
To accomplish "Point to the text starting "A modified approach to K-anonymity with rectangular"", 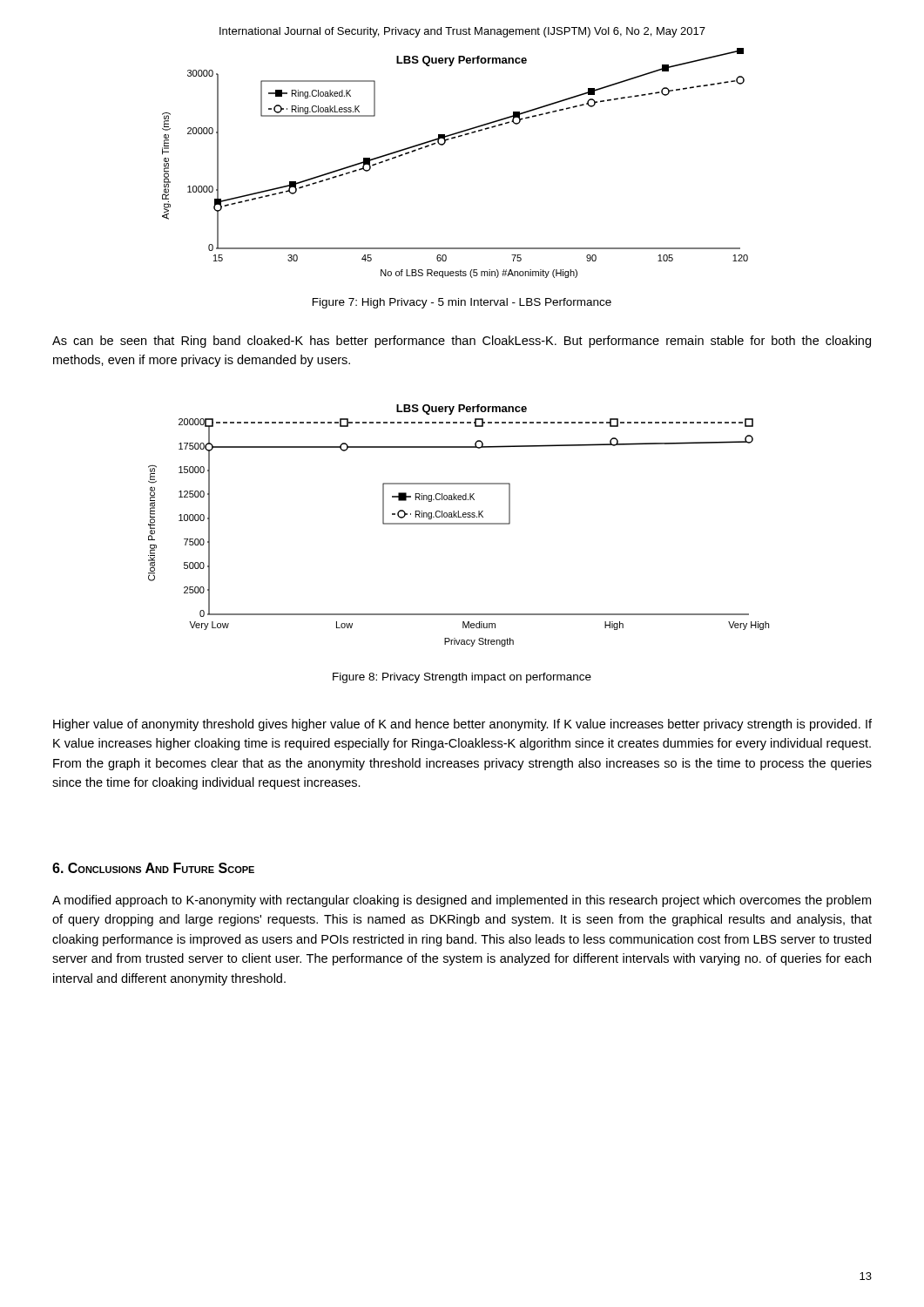I will click(x=462, y=939).
